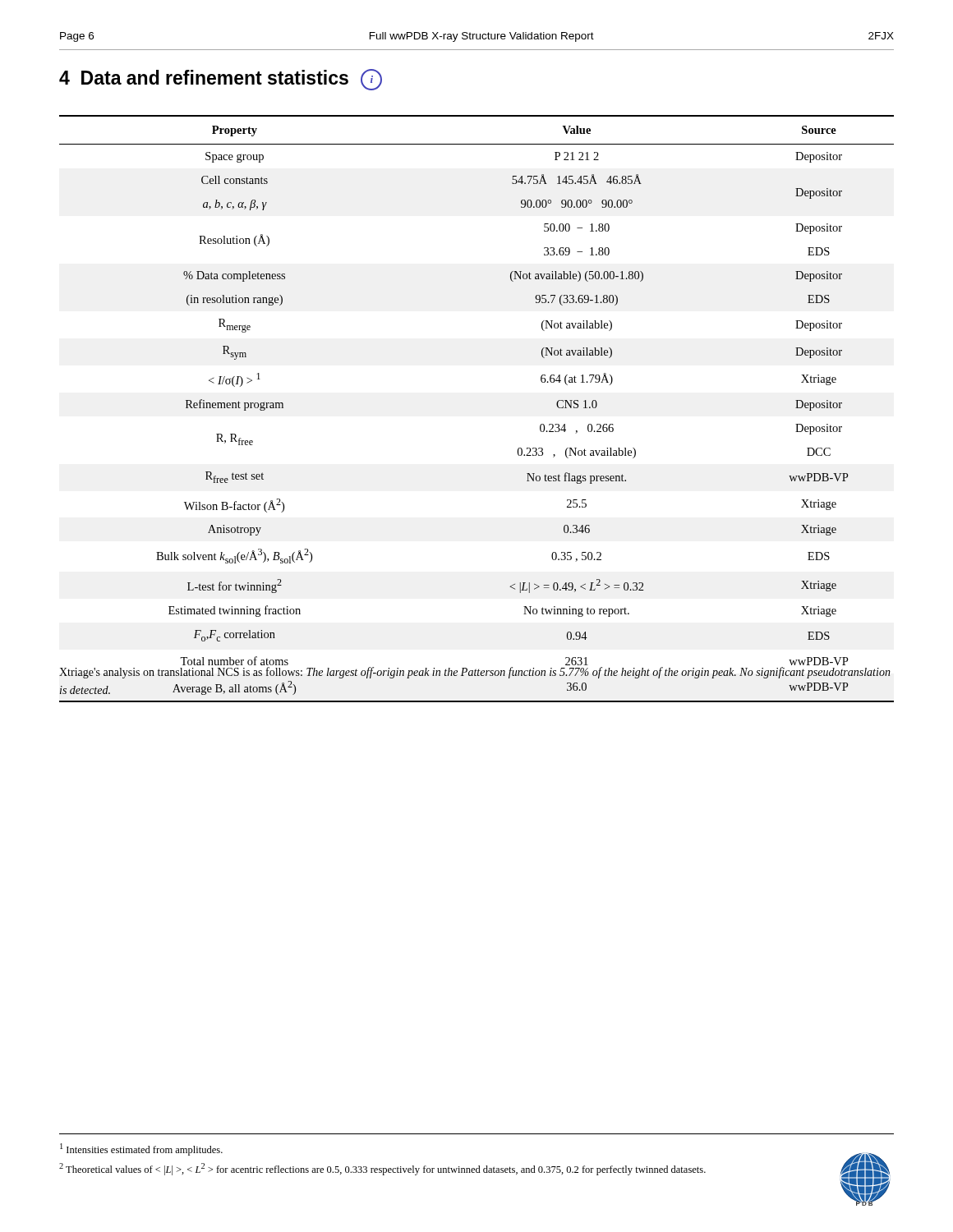This screenshot has width=953, height=1232.
Task: Navigate to the block starting "Xtriage's analysis on translational NCS is as"
Action: 475,681
